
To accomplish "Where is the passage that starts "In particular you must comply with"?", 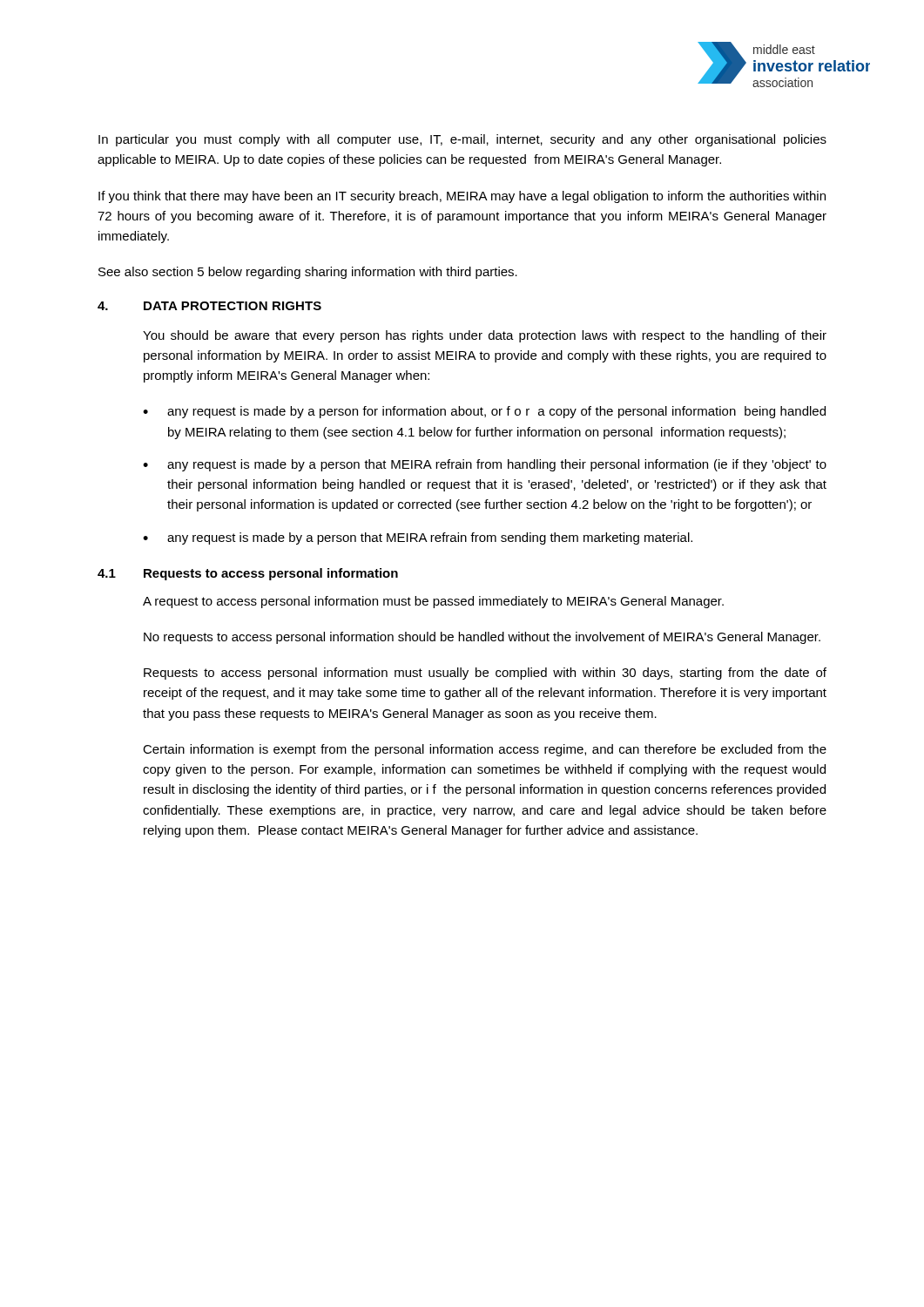I will [462, 149].
